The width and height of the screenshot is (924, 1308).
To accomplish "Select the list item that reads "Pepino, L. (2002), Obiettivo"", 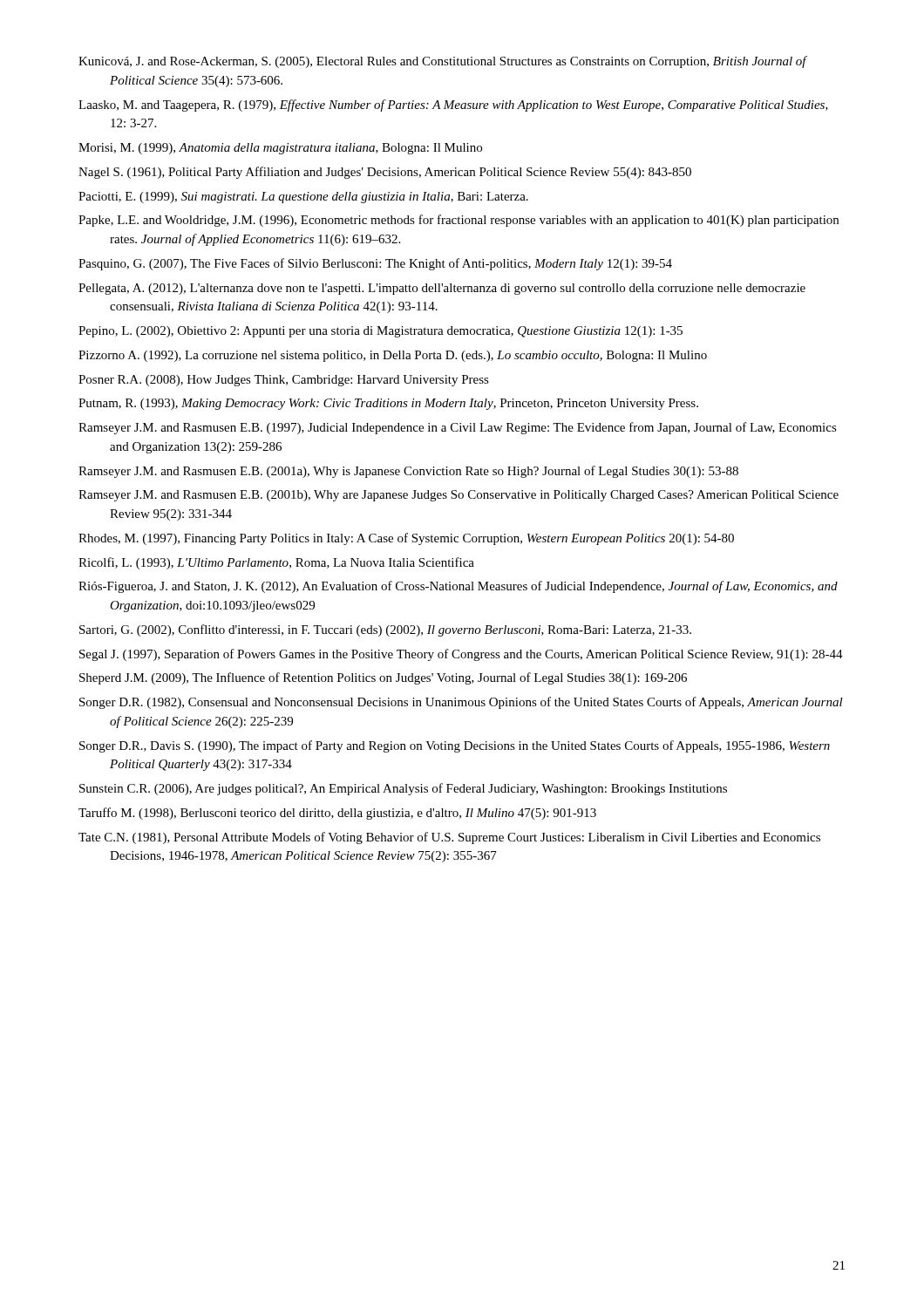I will 381,330.
